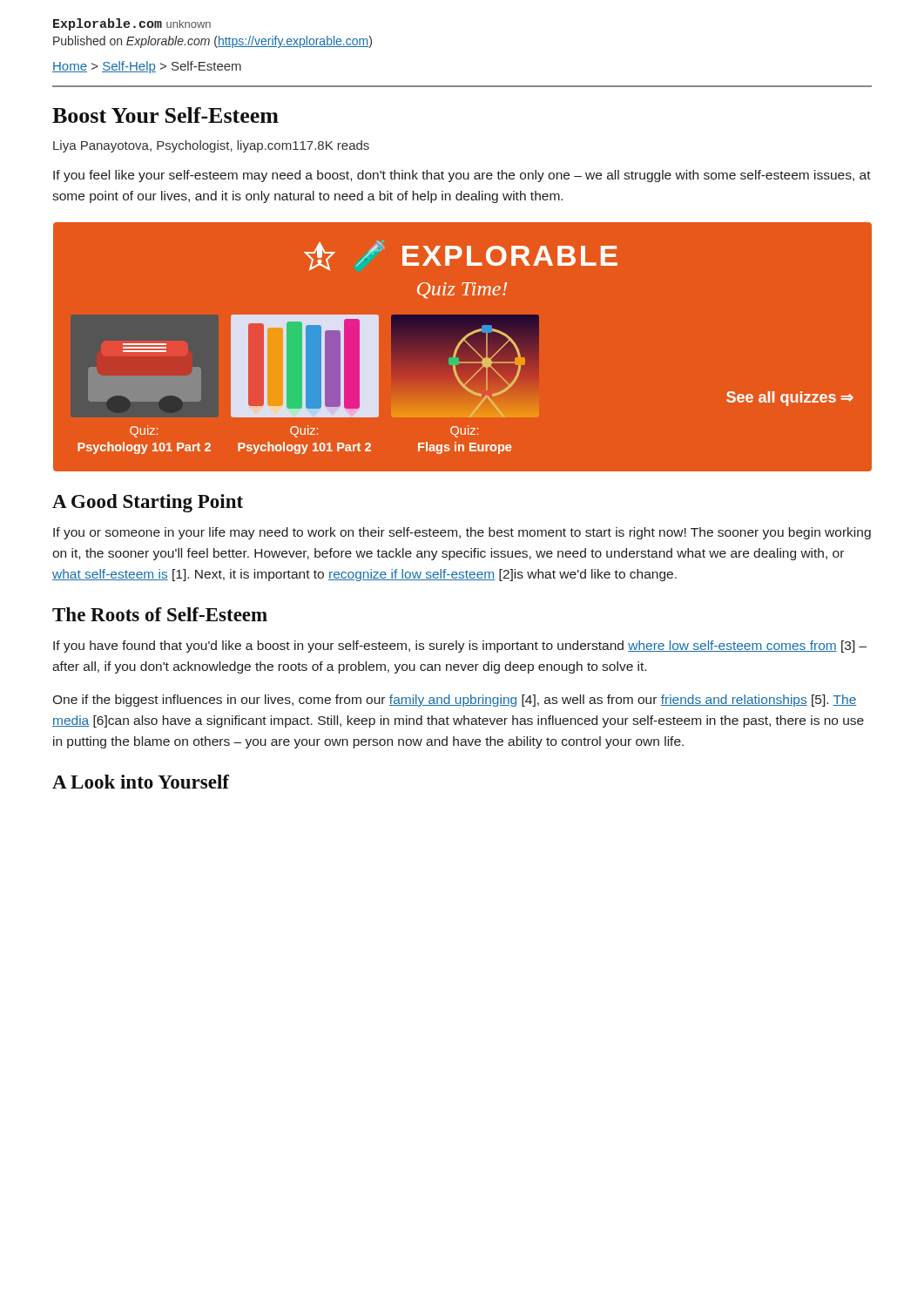Point to the block starting "Home > Self-Help > Self-Esteem"
Image resolution: width=924 pixels, height=1307 pixels.
pos(147,66)
